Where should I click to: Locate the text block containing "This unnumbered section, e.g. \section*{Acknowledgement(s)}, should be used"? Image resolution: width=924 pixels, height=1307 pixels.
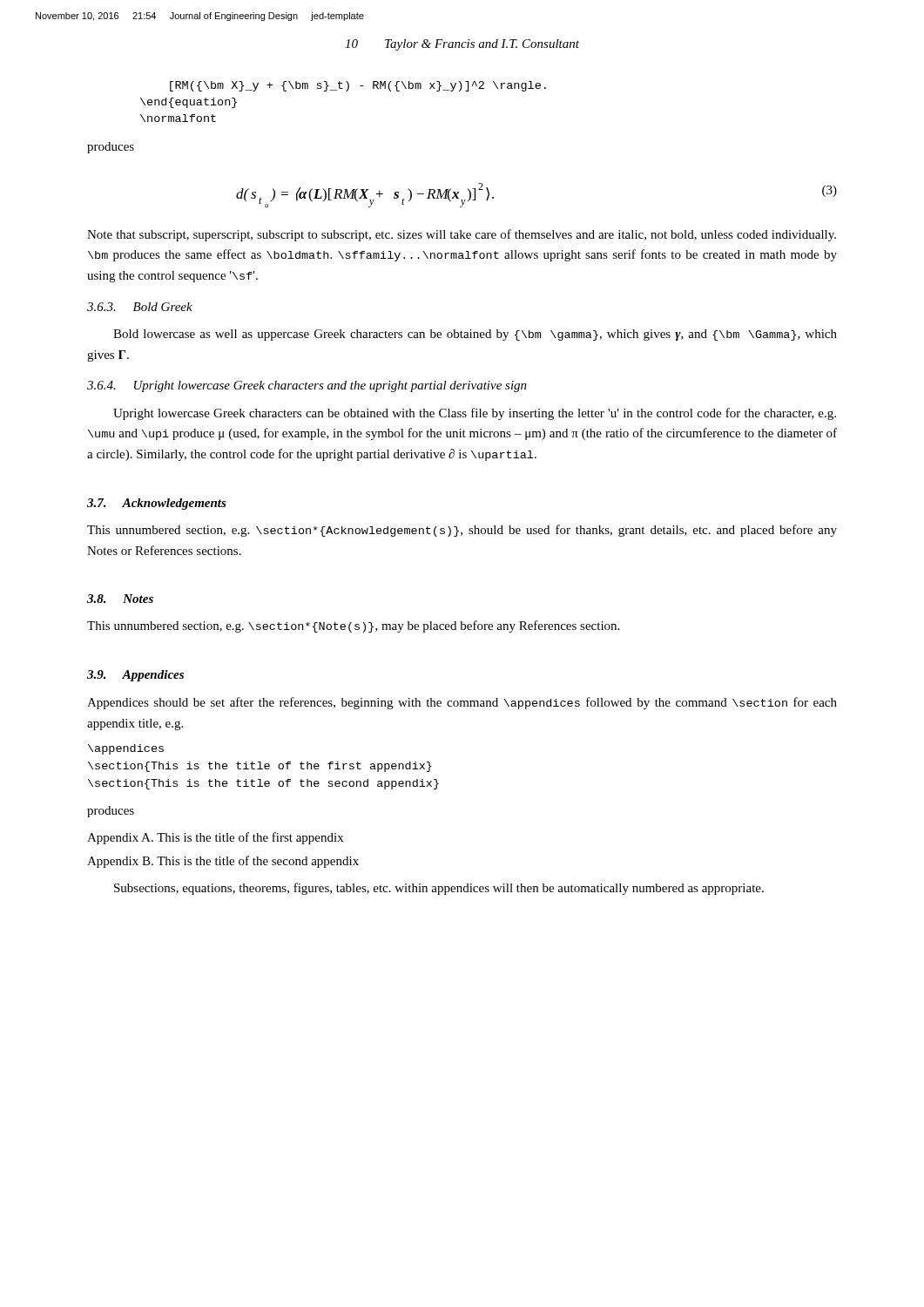(x=462, y=541)
